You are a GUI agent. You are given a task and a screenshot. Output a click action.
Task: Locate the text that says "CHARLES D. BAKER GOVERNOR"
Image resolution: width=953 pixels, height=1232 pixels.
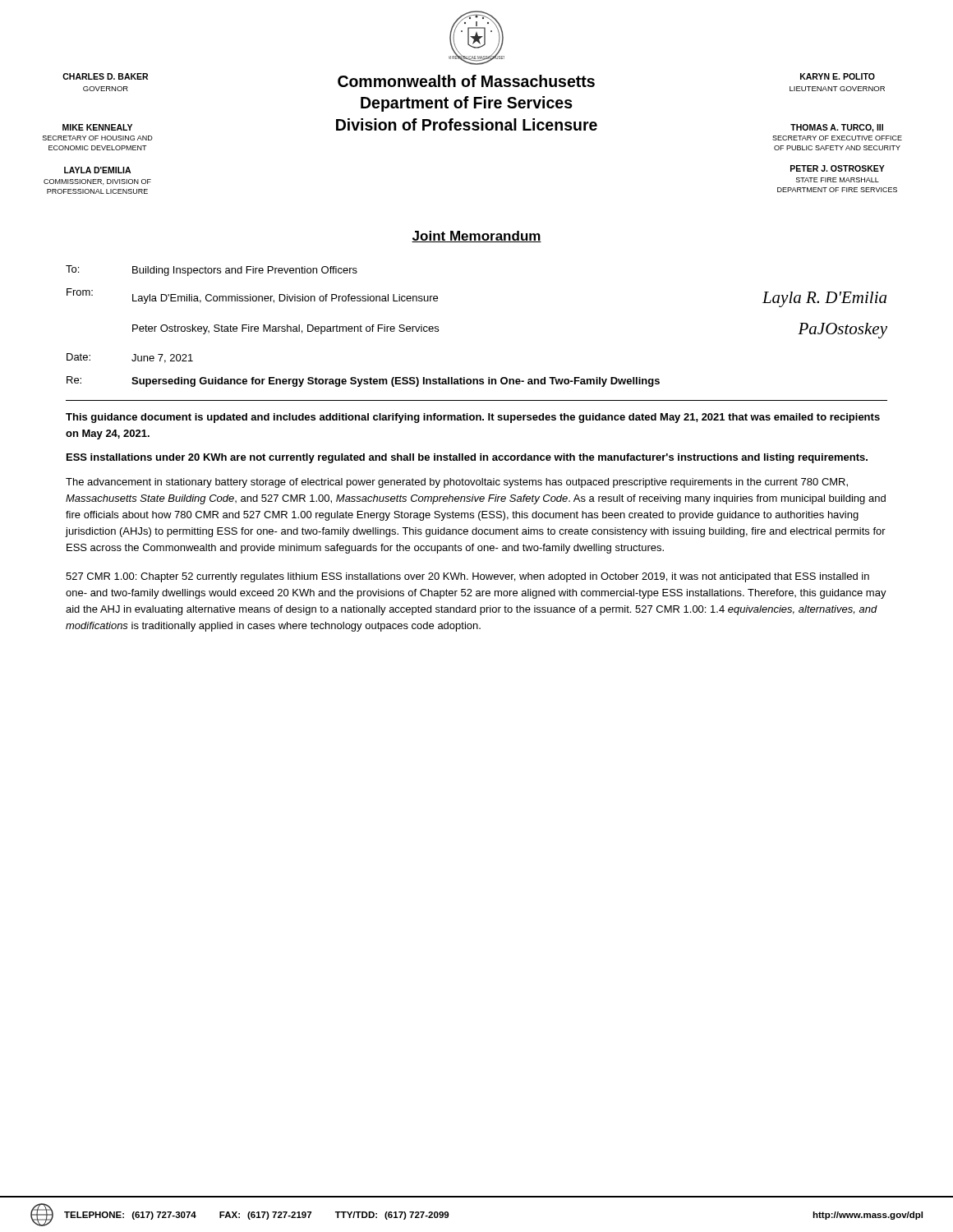[x=106, y=82]
